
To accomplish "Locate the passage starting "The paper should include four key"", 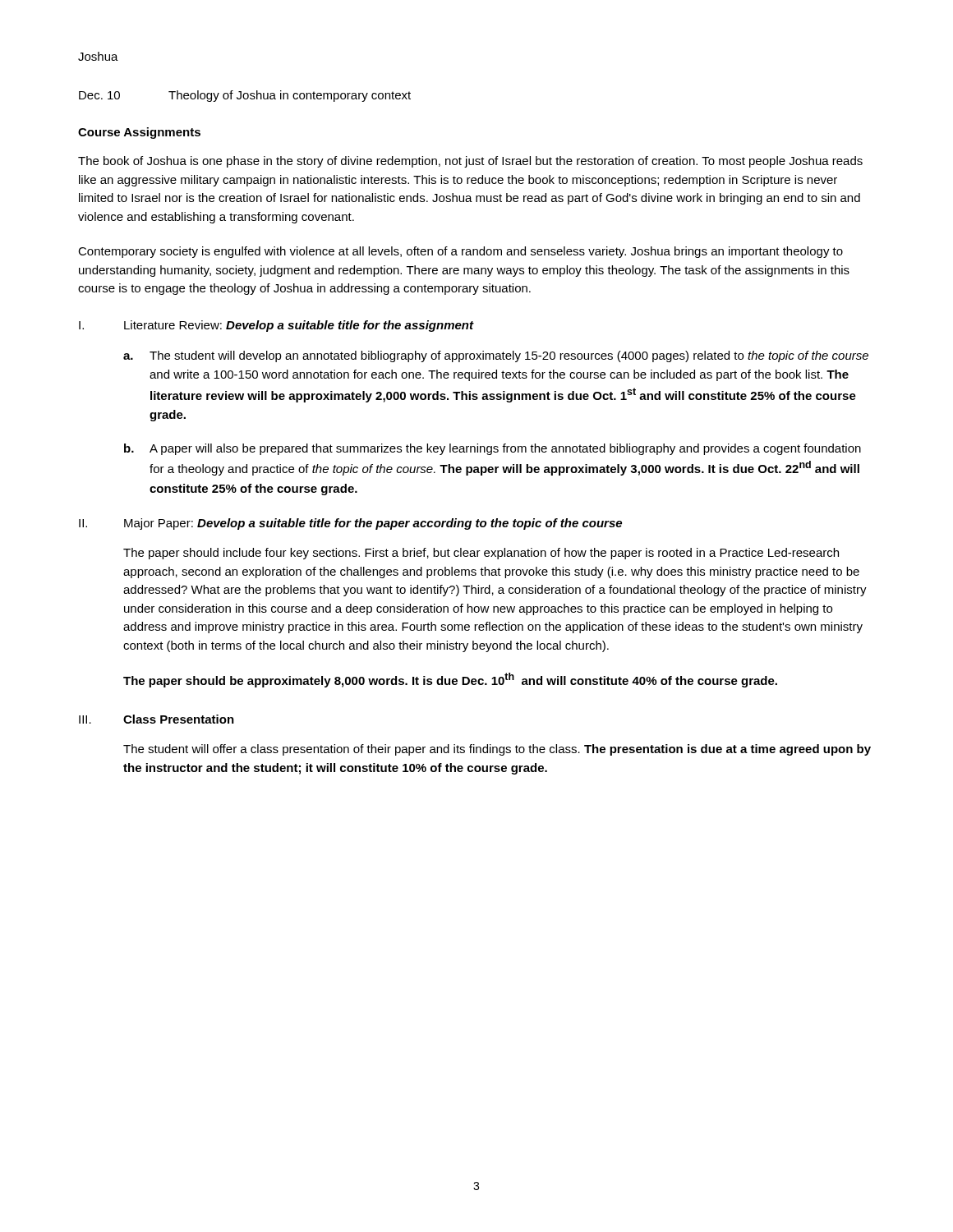I will 495,599.
